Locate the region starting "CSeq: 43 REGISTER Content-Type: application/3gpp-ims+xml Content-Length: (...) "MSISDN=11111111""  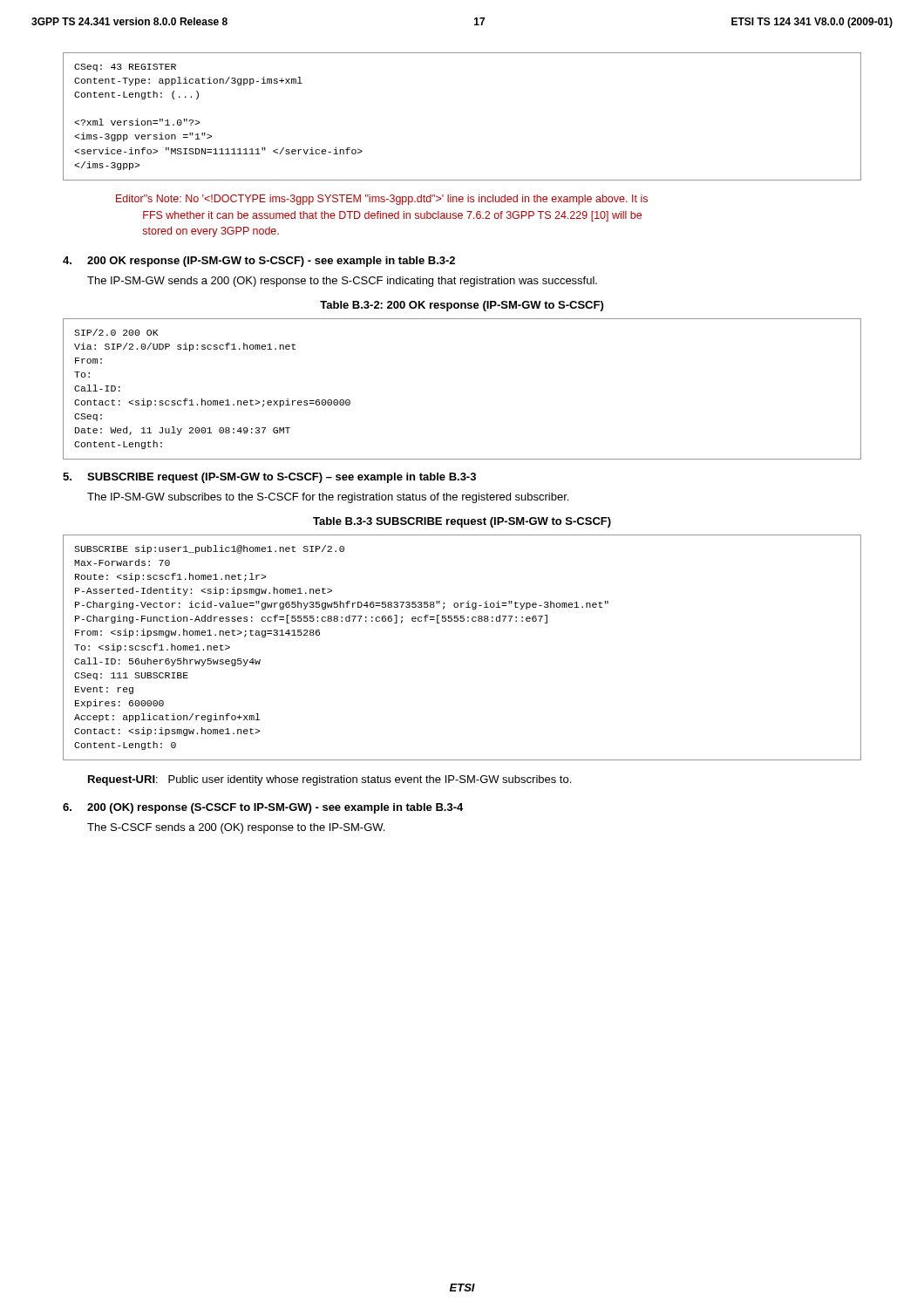click(x=462, y=116)
